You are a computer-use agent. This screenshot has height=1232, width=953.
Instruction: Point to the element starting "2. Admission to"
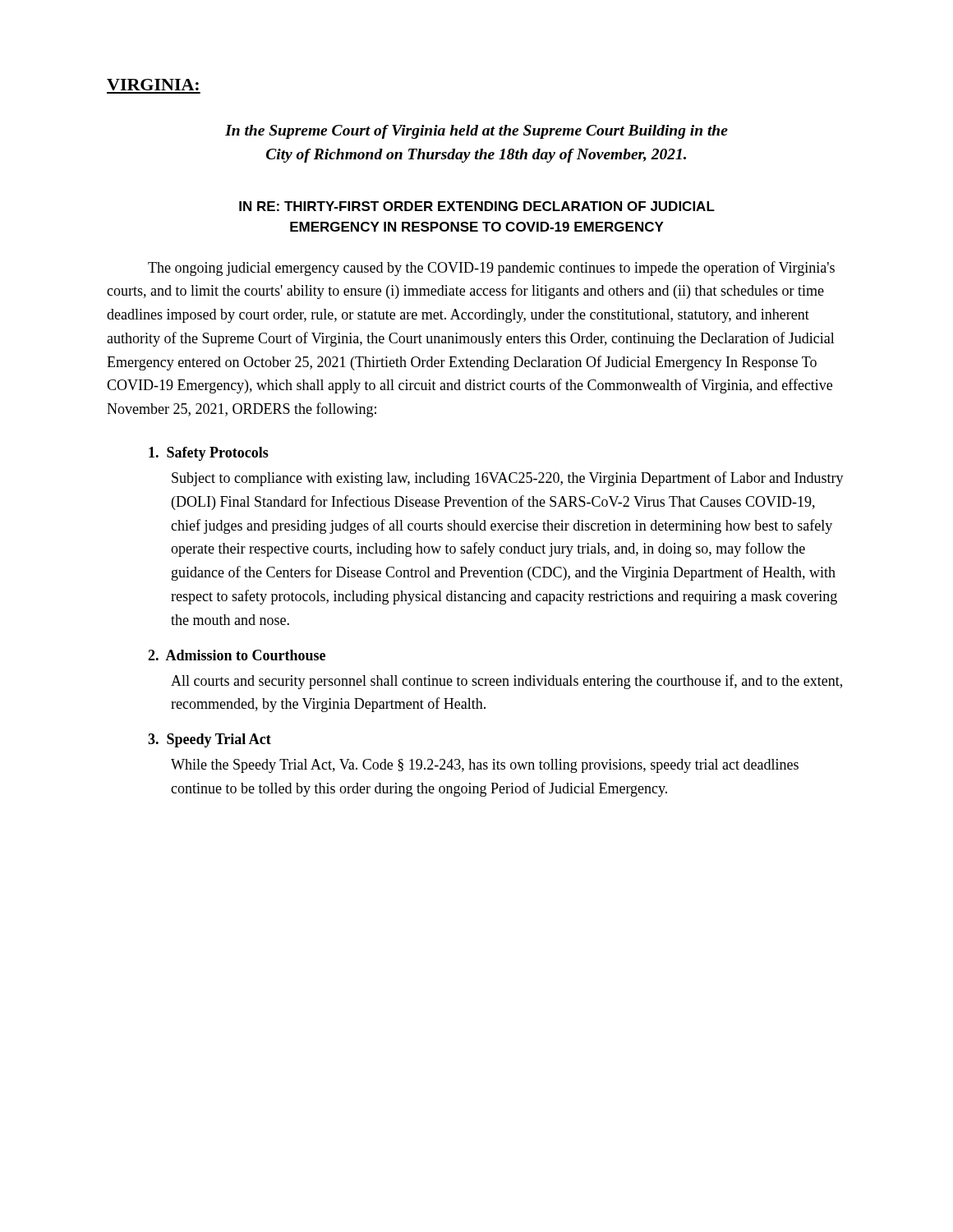(x=497, y=682)
